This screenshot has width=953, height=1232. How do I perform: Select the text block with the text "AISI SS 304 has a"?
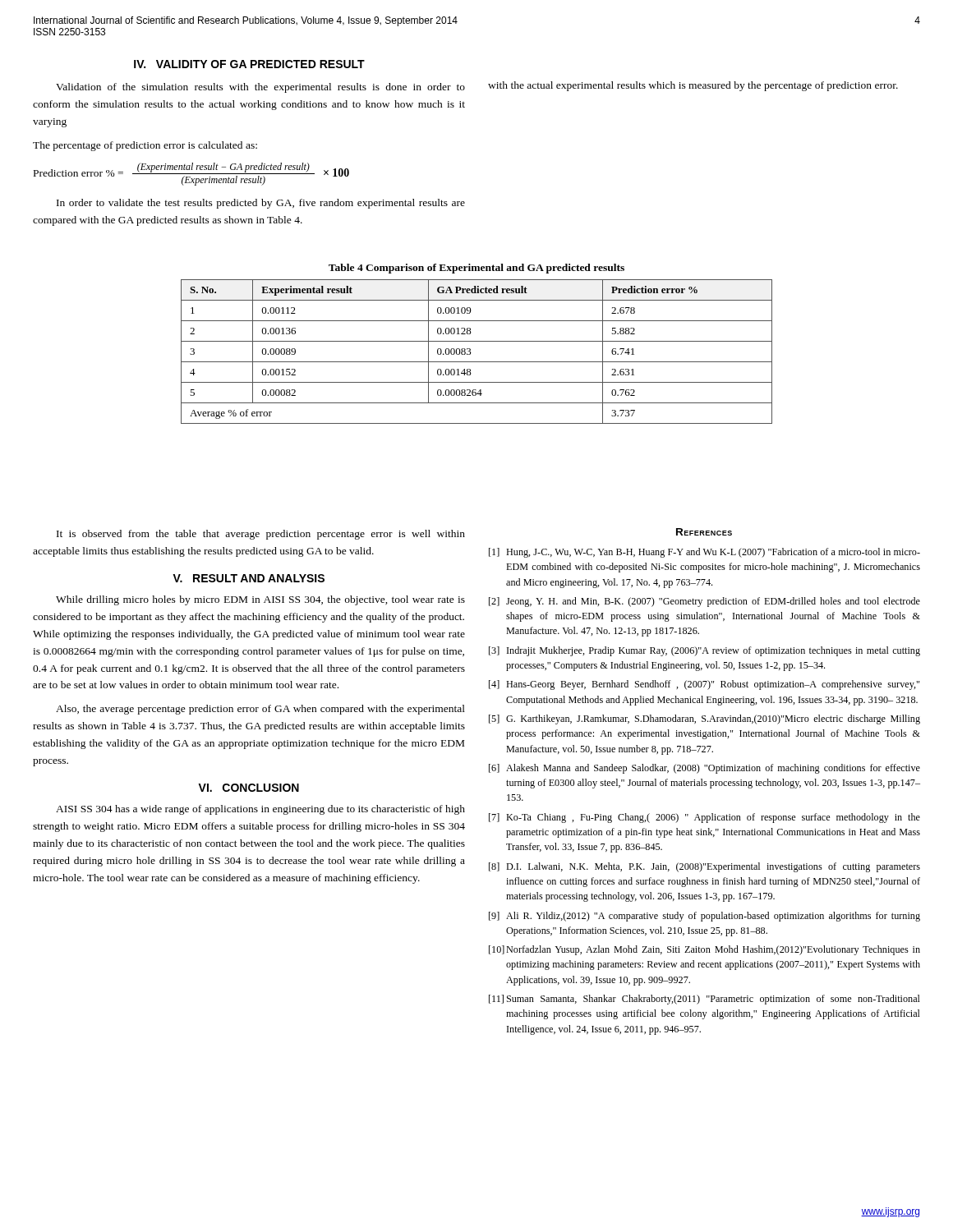[x=249, y=844]
